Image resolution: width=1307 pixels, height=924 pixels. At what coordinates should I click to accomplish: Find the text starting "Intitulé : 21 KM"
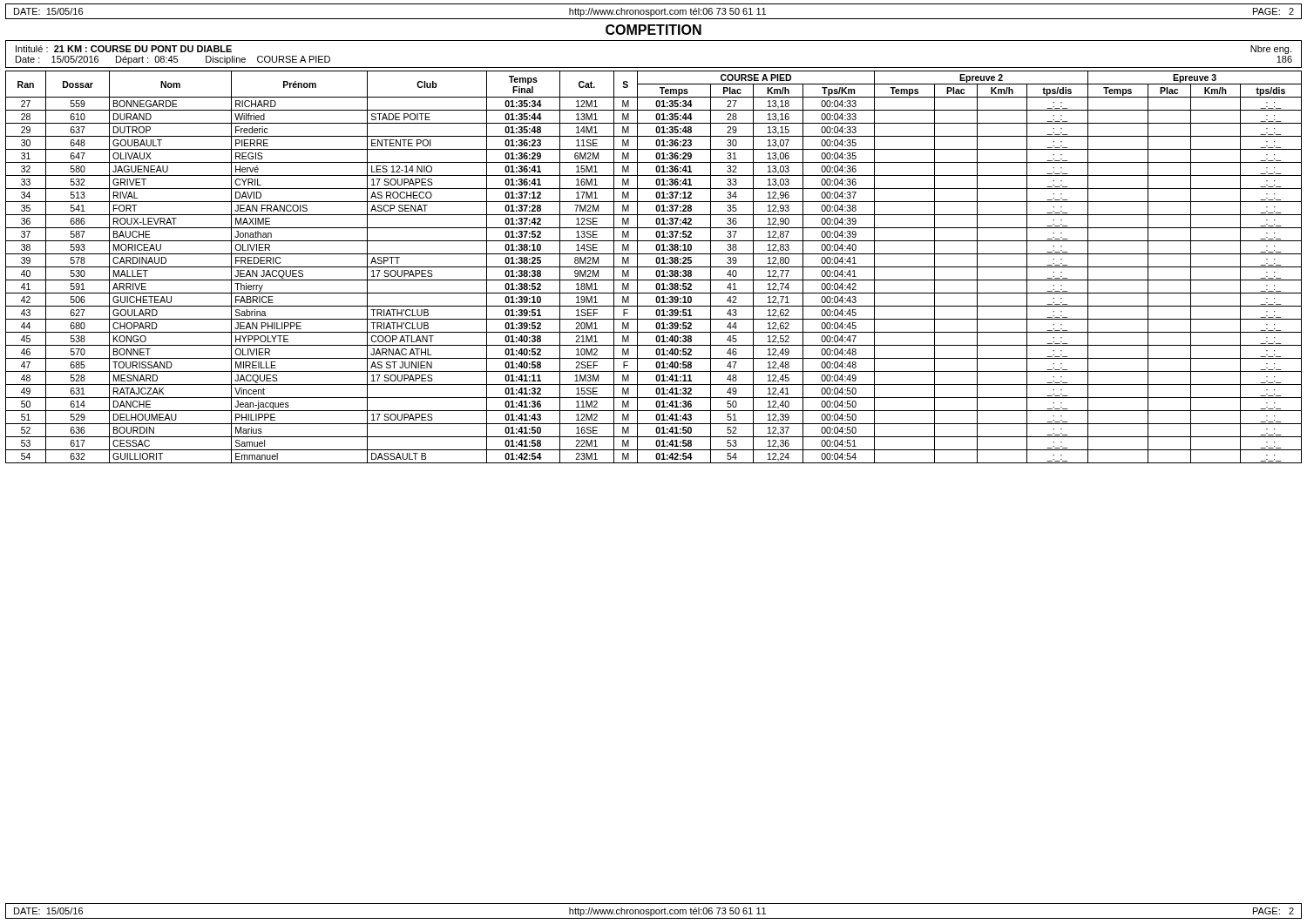click(129, 49)
